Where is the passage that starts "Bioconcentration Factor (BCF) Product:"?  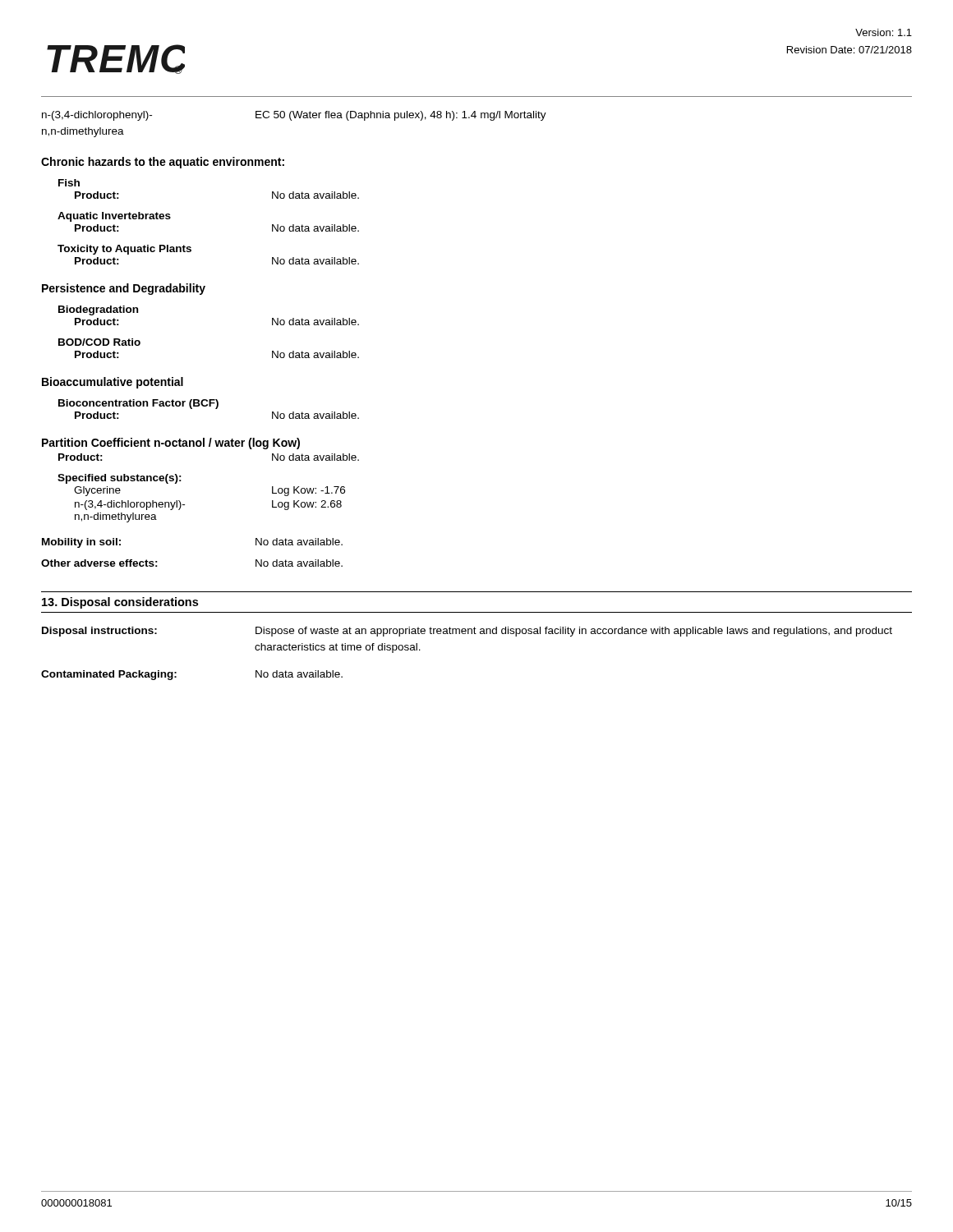138,404
